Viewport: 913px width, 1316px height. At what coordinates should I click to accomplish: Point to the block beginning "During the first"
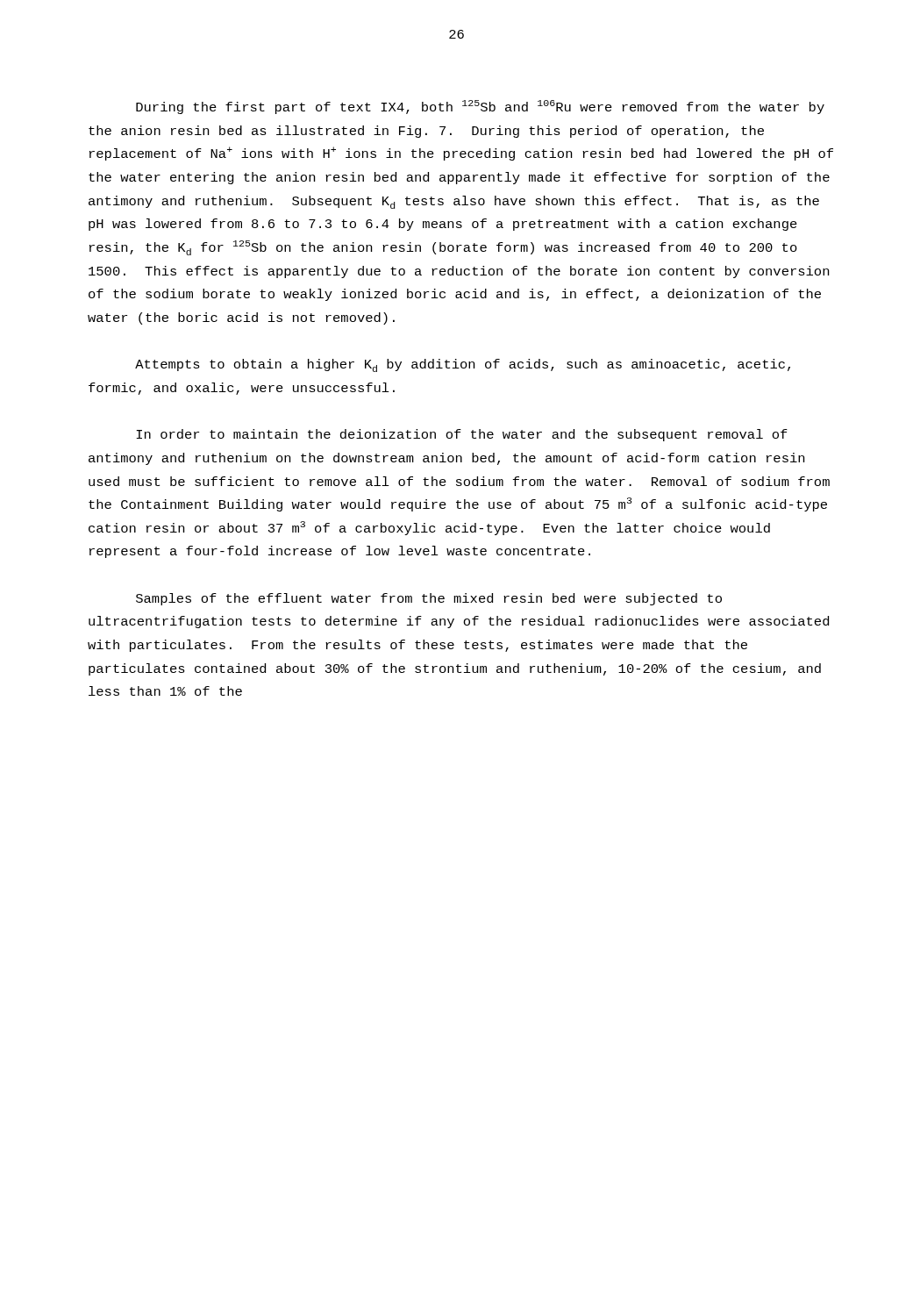[480, 107]
